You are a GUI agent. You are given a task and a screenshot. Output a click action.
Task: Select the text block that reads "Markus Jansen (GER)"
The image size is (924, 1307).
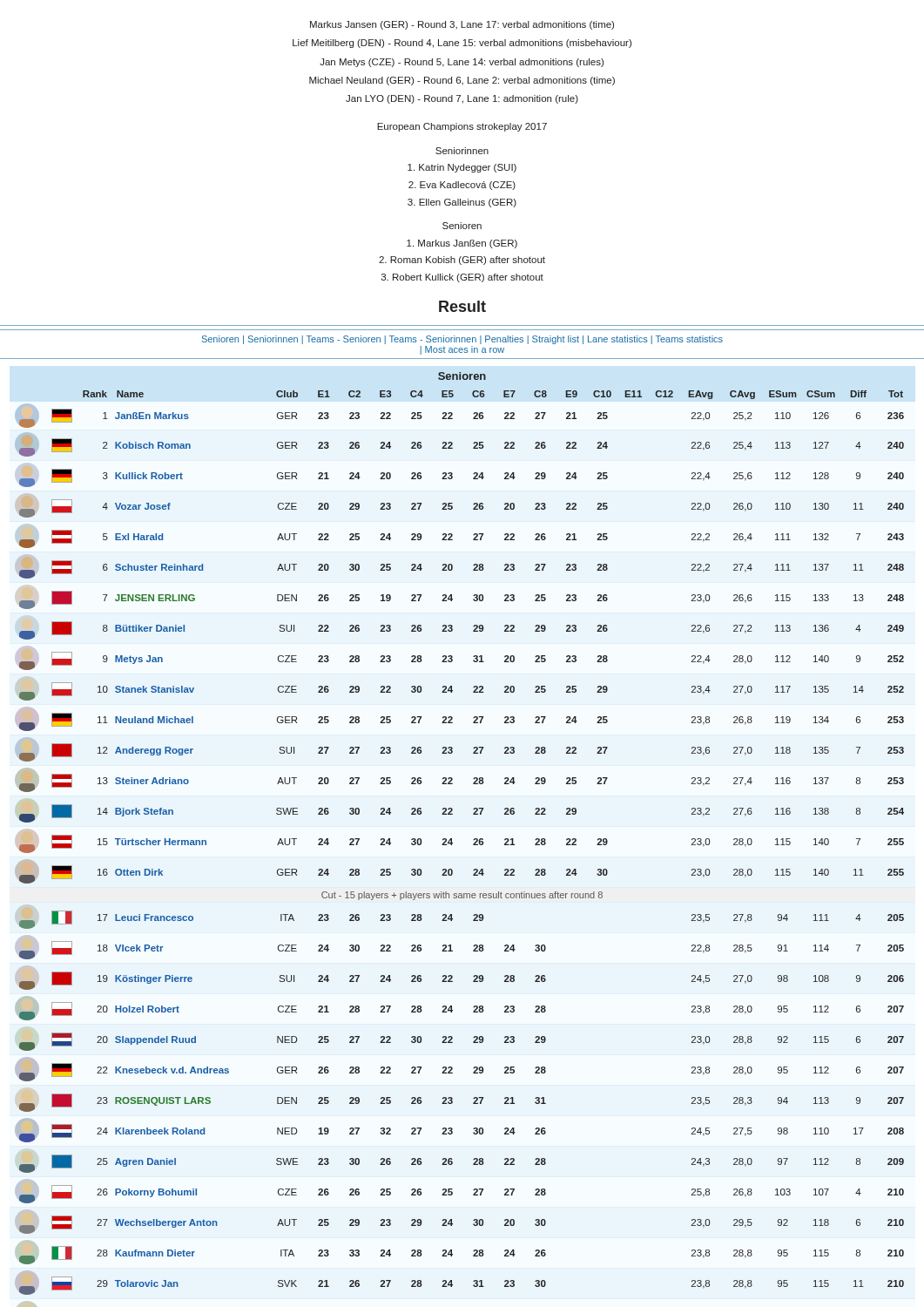tap(462, 61)
